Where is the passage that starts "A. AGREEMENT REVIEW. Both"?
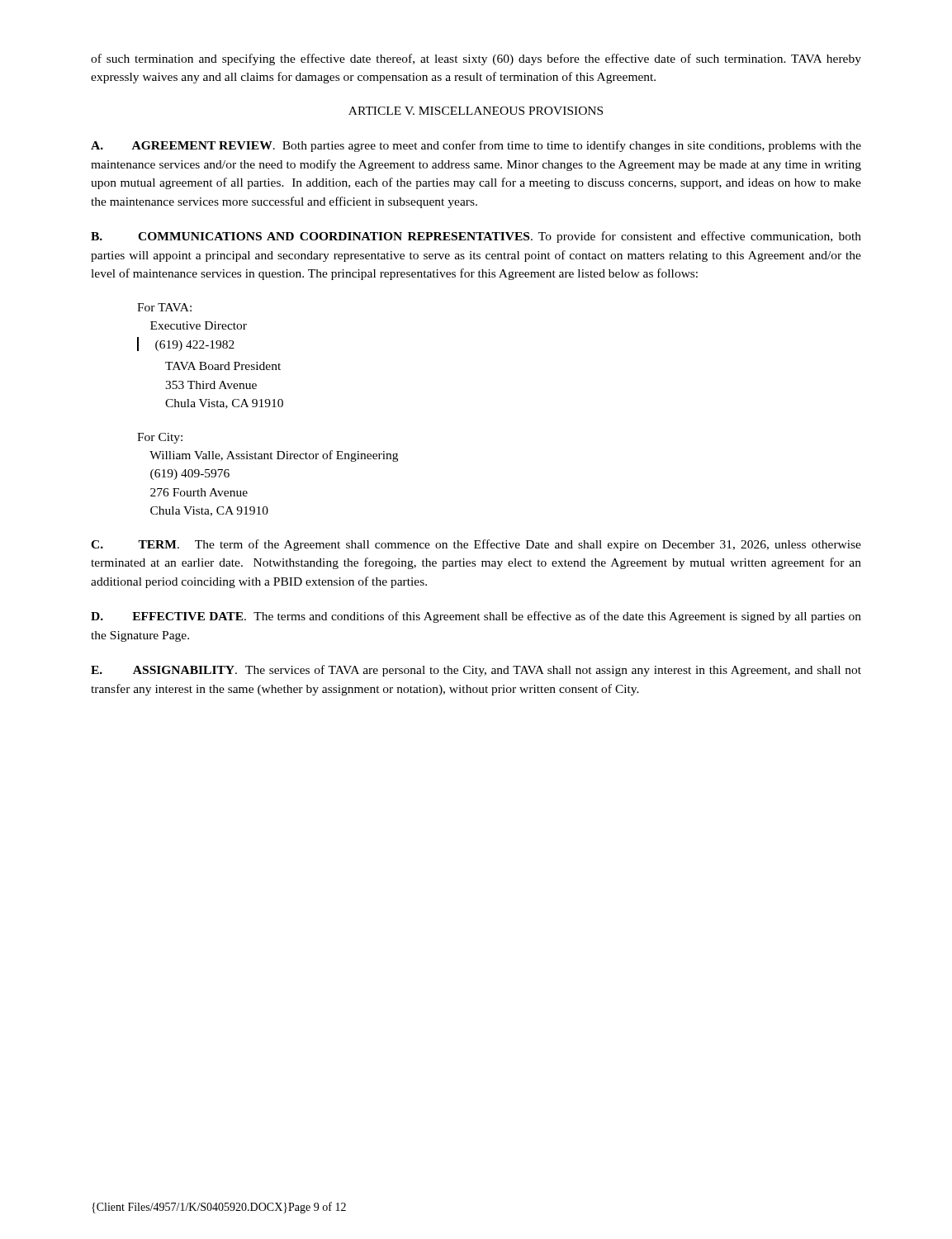952x1239 pixels. [476, 174]
